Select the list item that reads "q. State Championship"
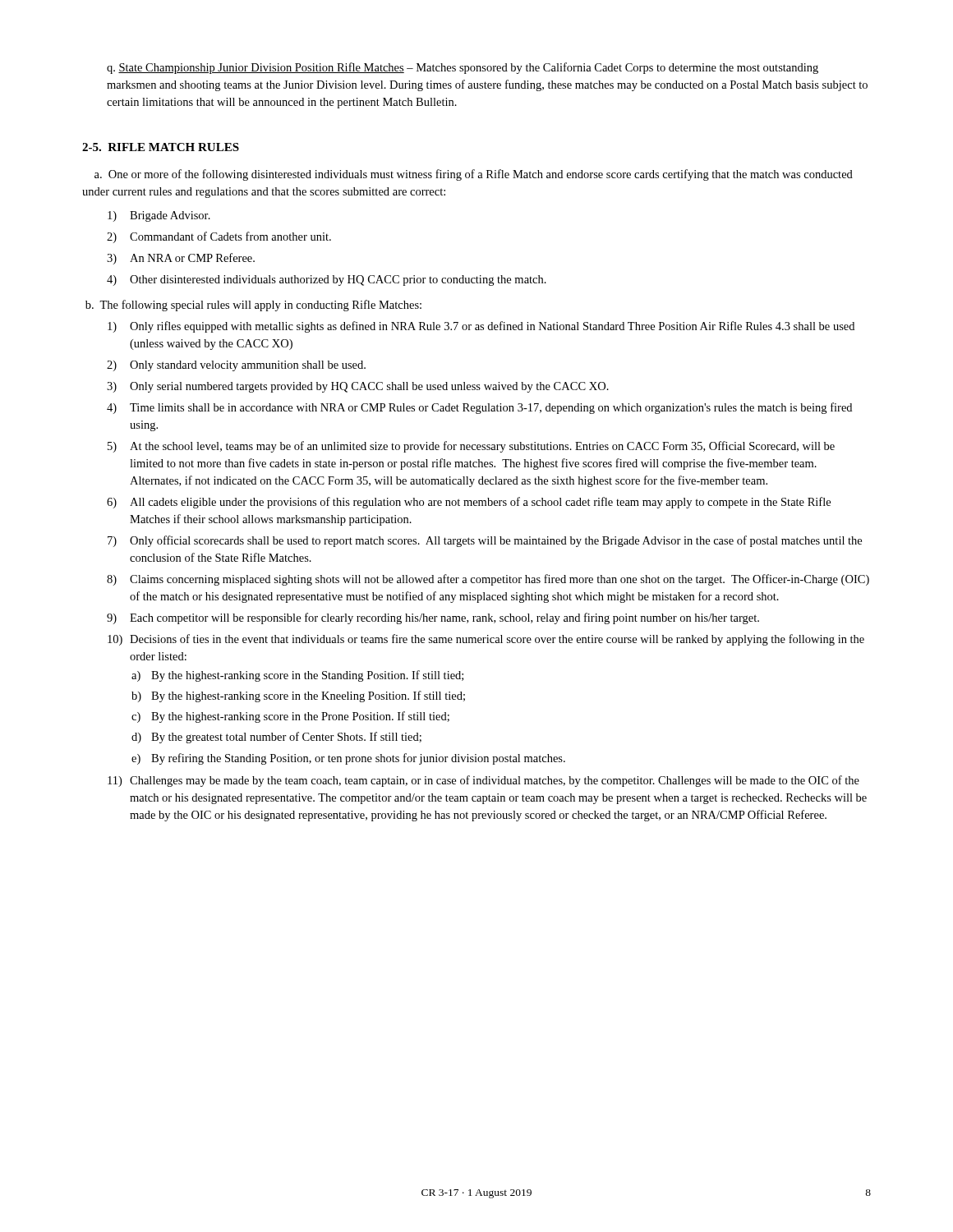This screenshot has width=953, height=1232. pyautogui.click(x=487, y=85)
